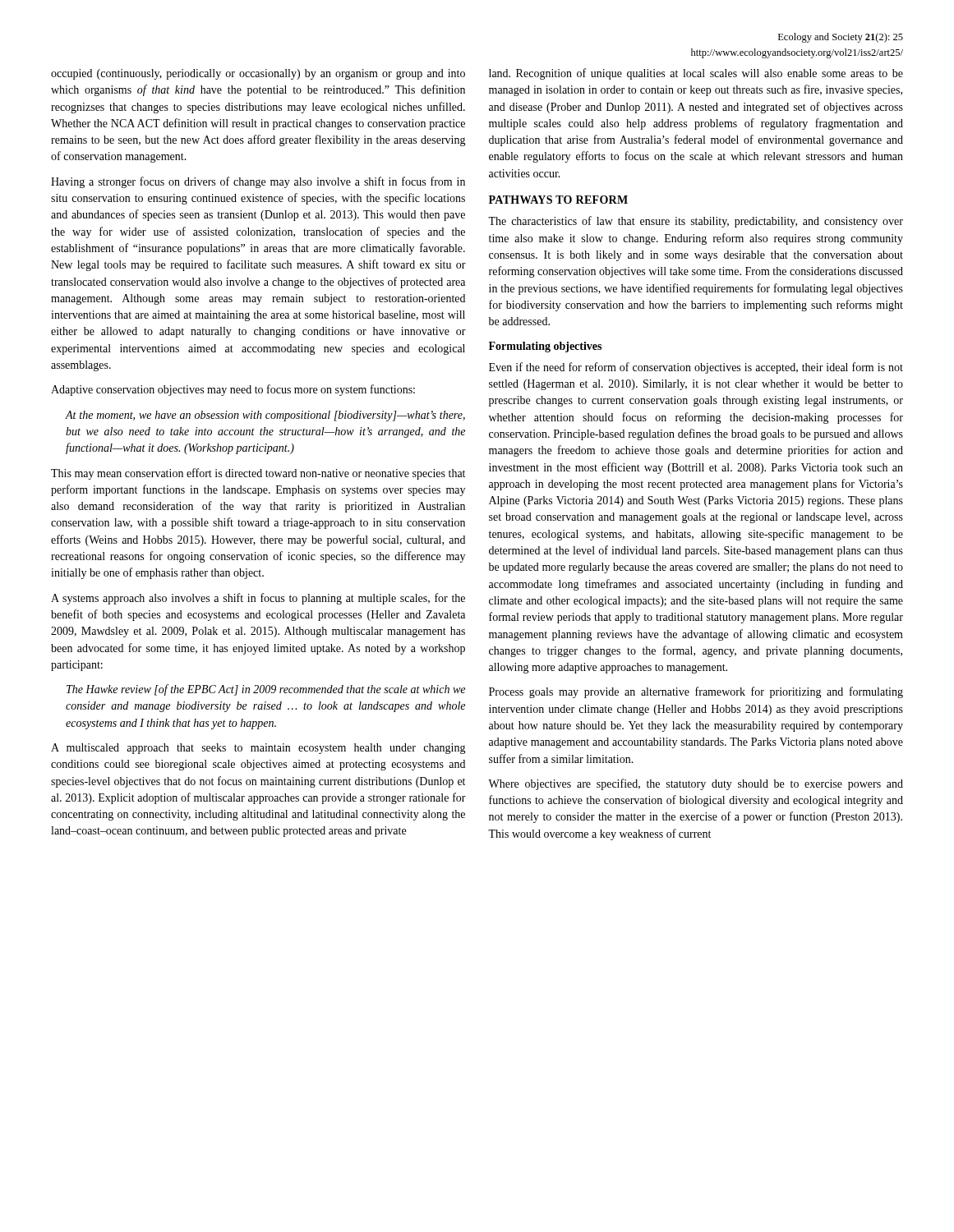Find the passage starting "Process goals may provide an alternative framework for"
The width and height of the screenshot is (954, 1232).
(x=696, y=726)
